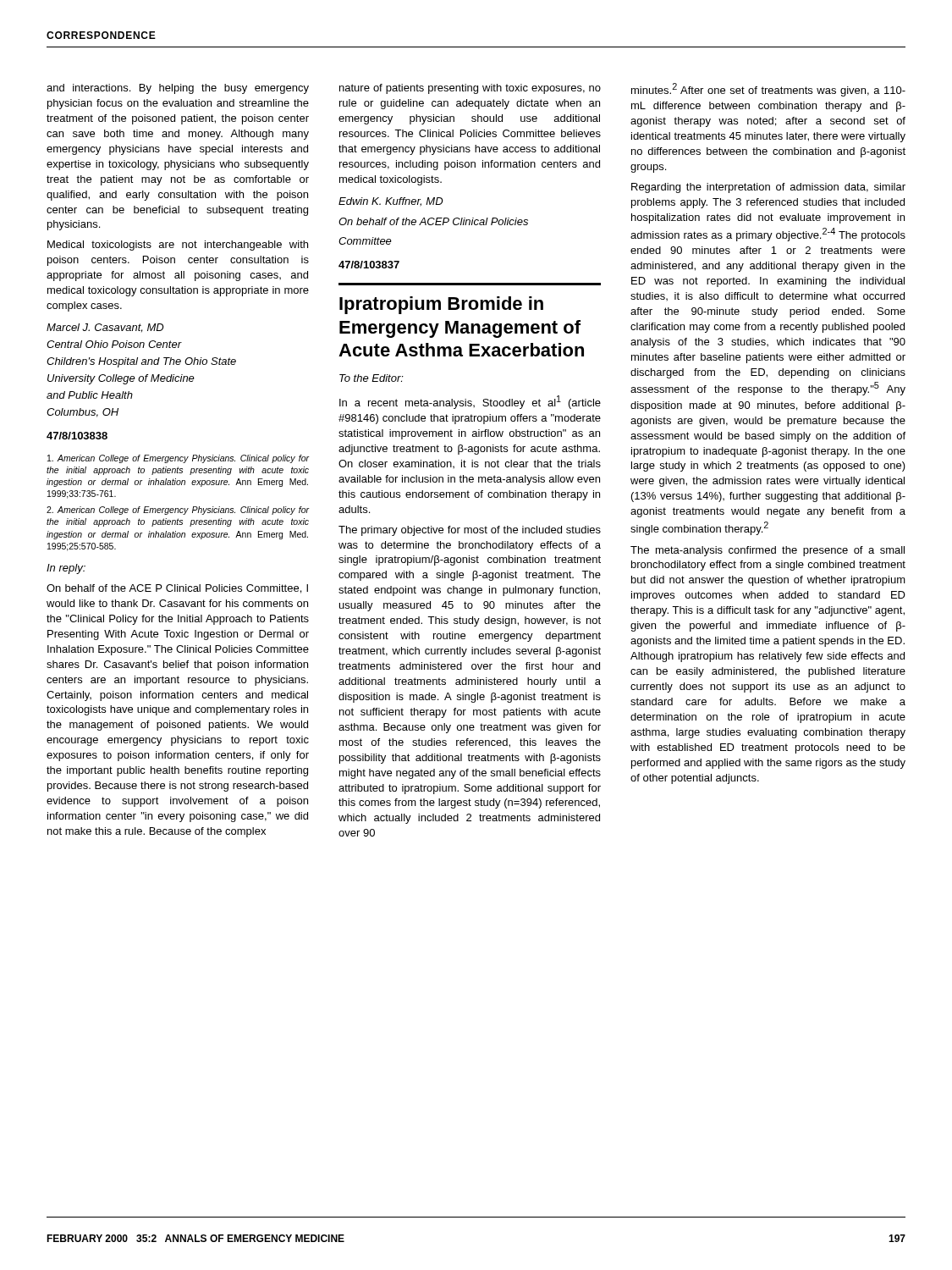Click on the text containing "To the Editor:"
This screenshot has height=1270, width=952.
tap(371, 378)
